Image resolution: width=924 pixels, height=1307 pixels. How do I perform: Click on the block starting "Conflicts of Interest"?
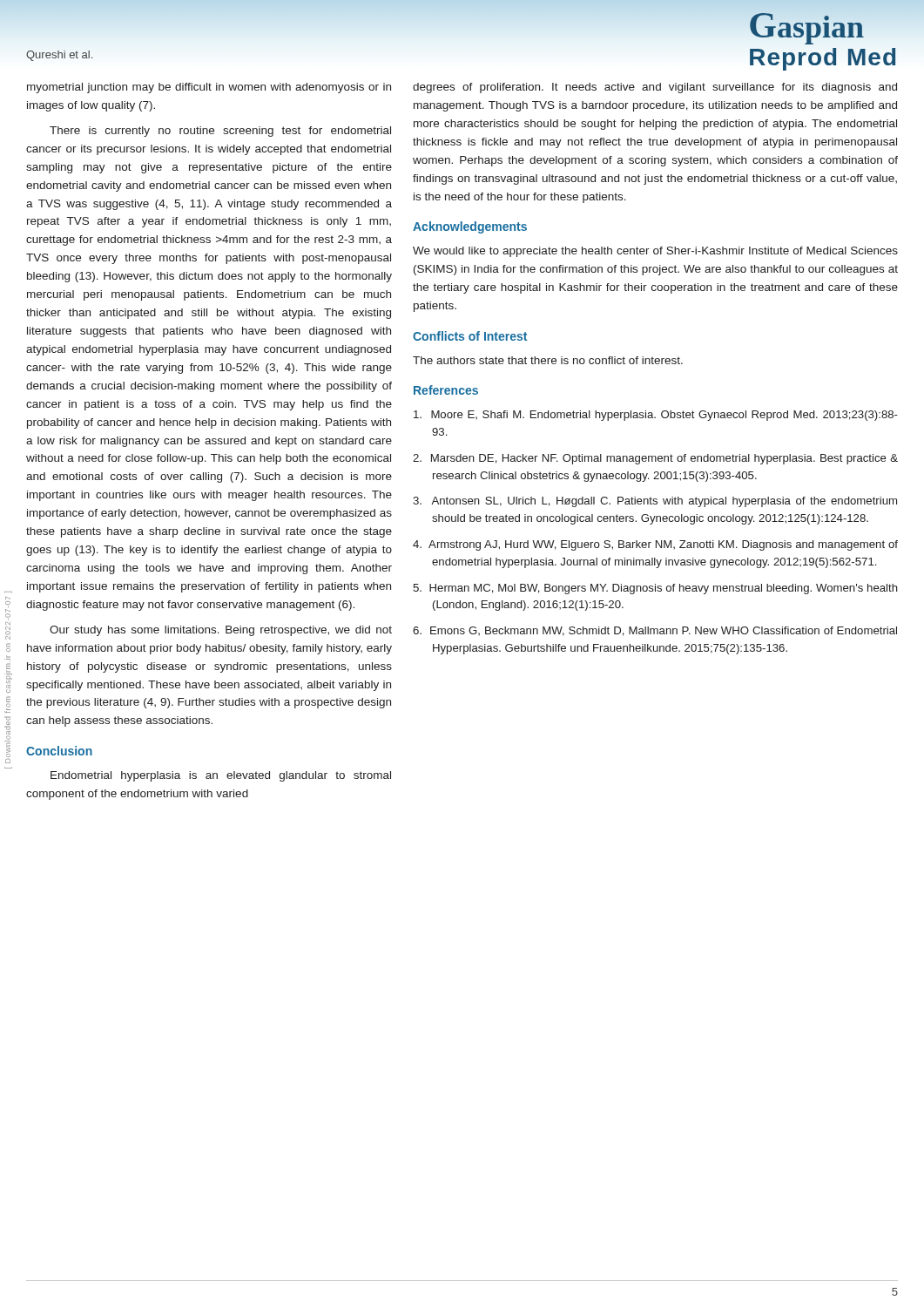(x=470, y=336)
